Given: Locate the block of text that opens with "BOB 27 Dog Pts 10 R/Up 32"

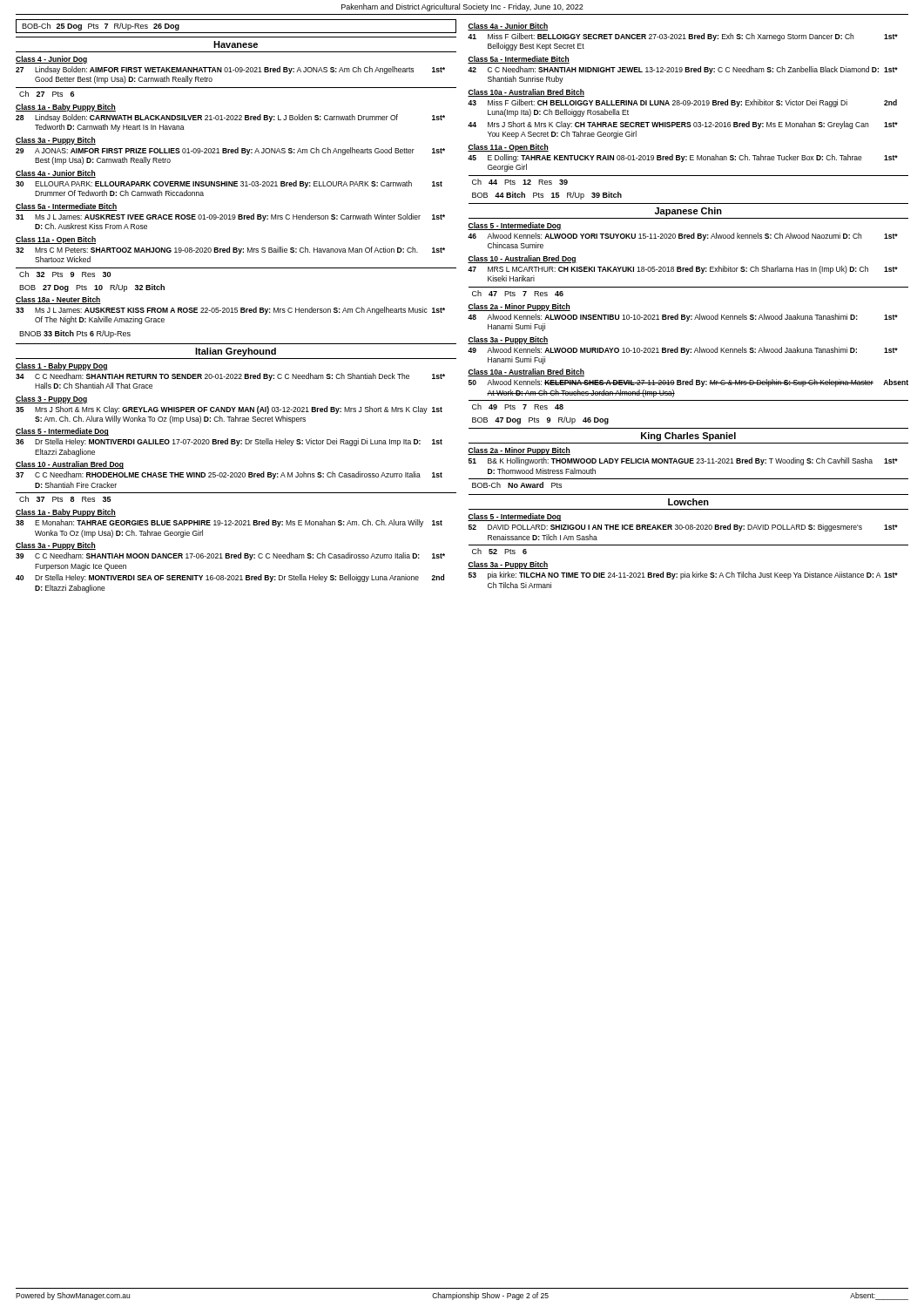Looking at the screenshot, I should (x=92, y=287).
